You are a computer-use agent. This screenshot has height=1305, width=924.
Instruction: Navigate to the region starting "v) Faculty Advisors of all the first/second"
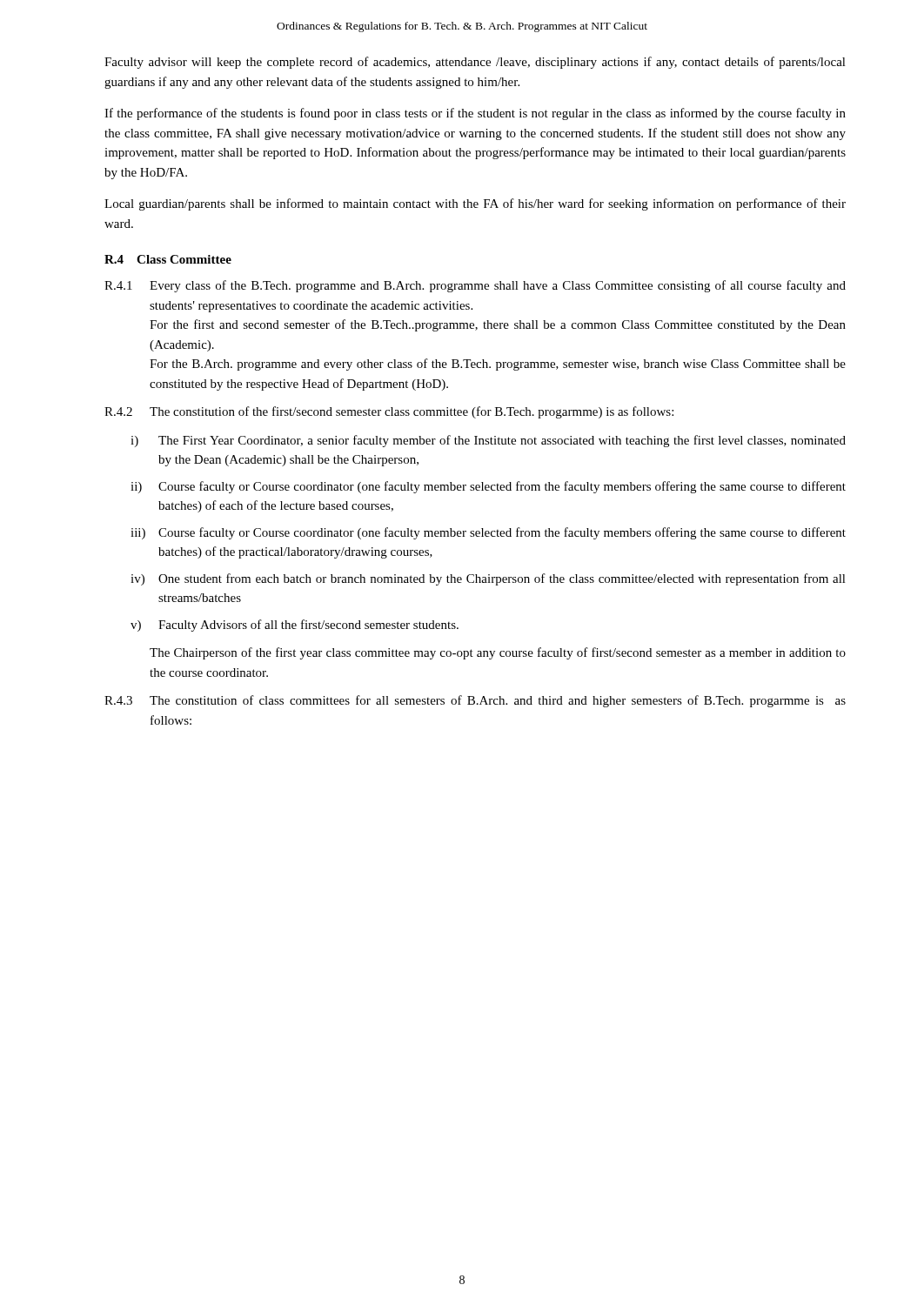coord(295,626)
